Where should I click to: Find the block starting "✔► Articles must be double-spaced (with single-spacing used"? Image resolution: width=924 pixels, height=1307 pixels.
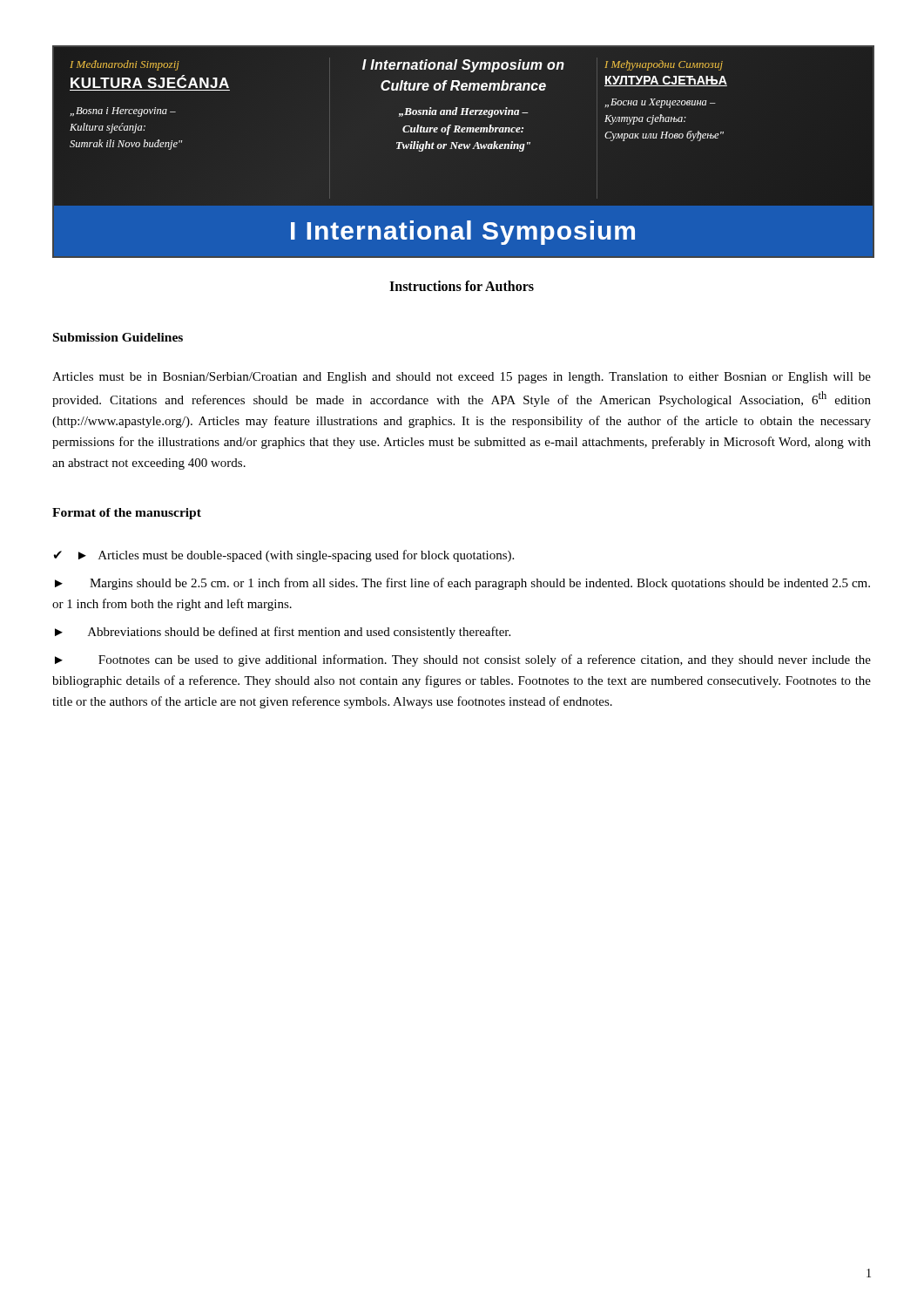coord(284,555)
